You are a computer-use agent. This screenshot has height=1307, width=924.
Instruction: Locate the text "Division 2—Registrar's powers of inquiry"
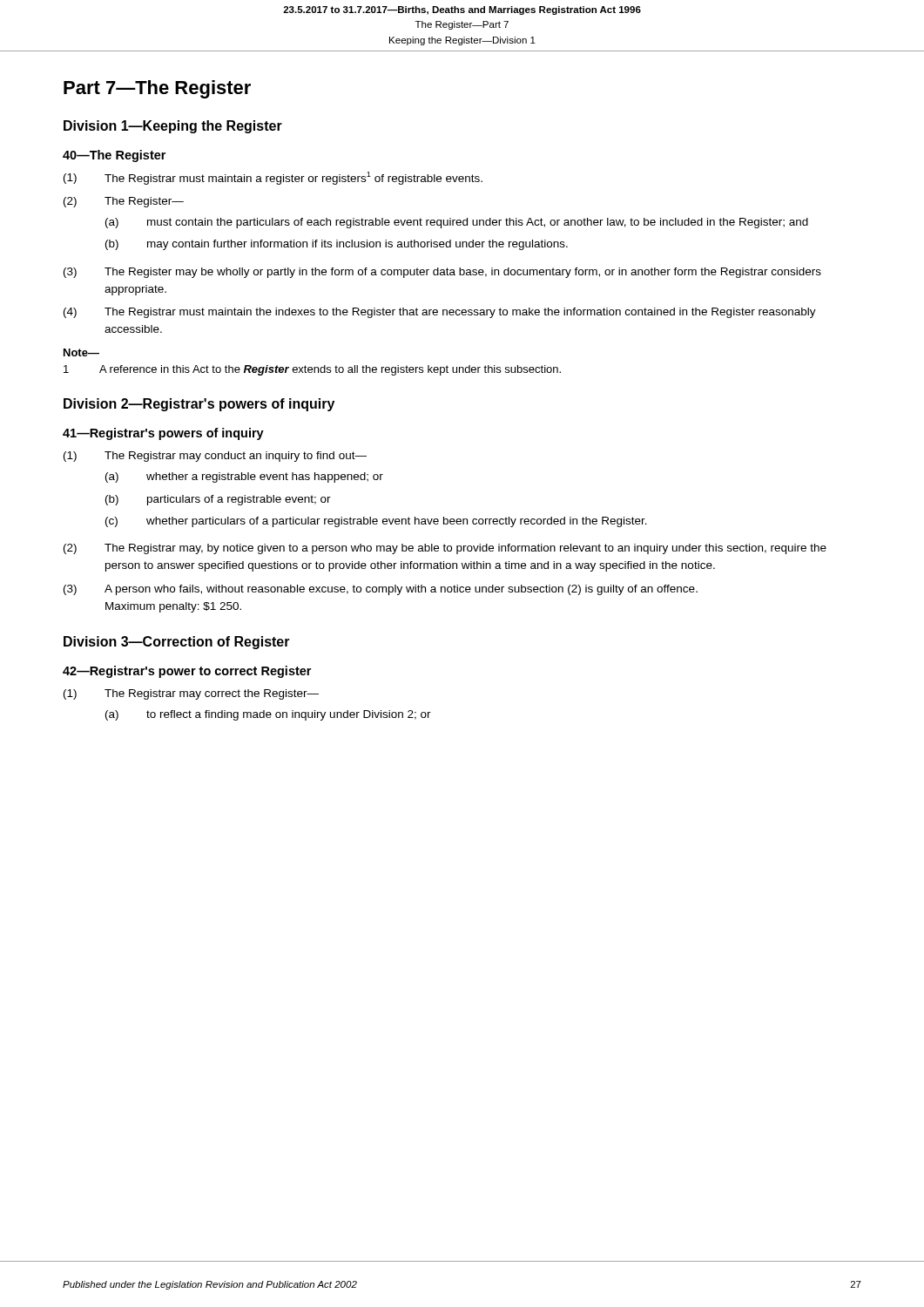pos(199,404)
